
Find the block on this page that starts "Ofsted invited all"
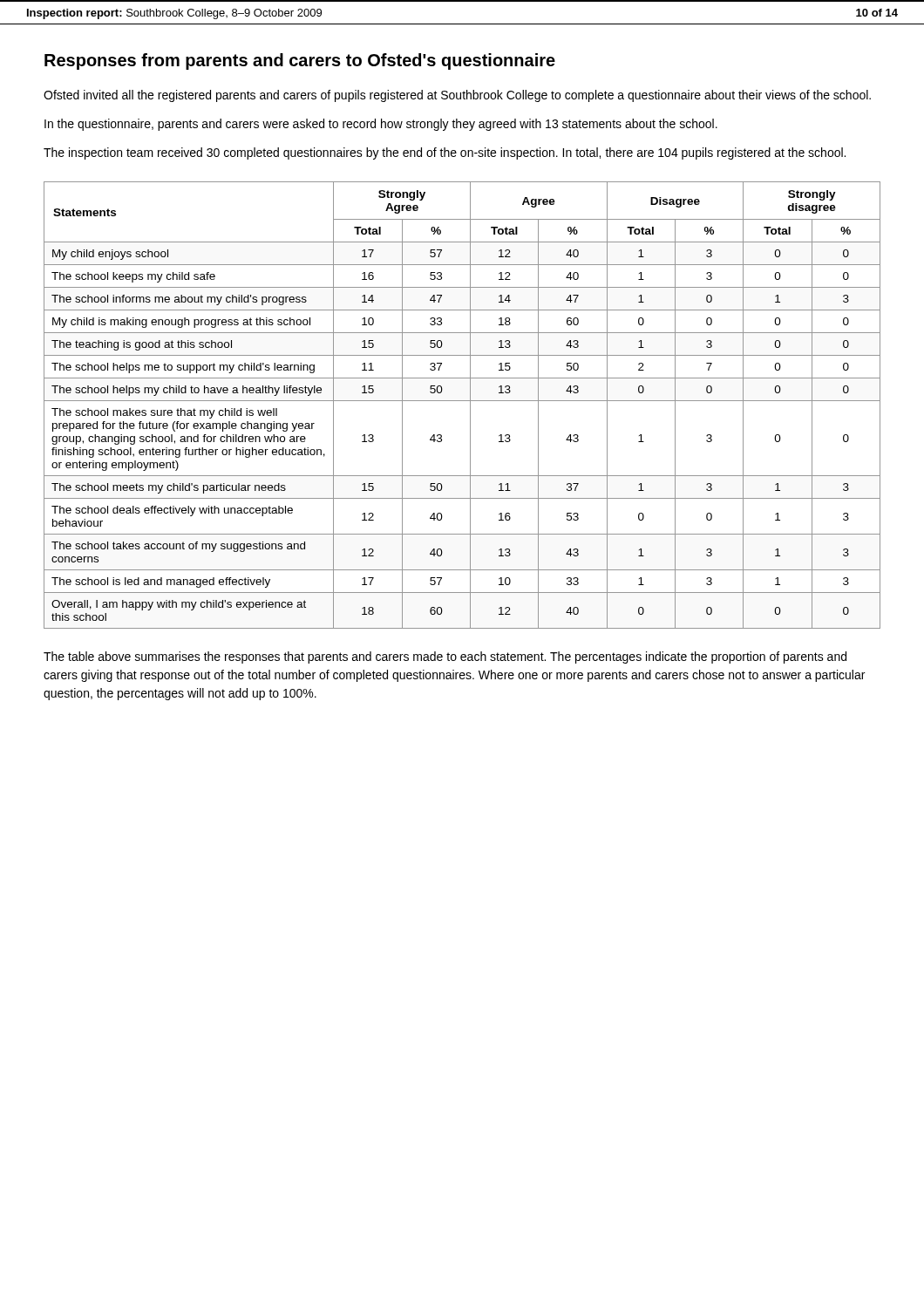[458, 95]
